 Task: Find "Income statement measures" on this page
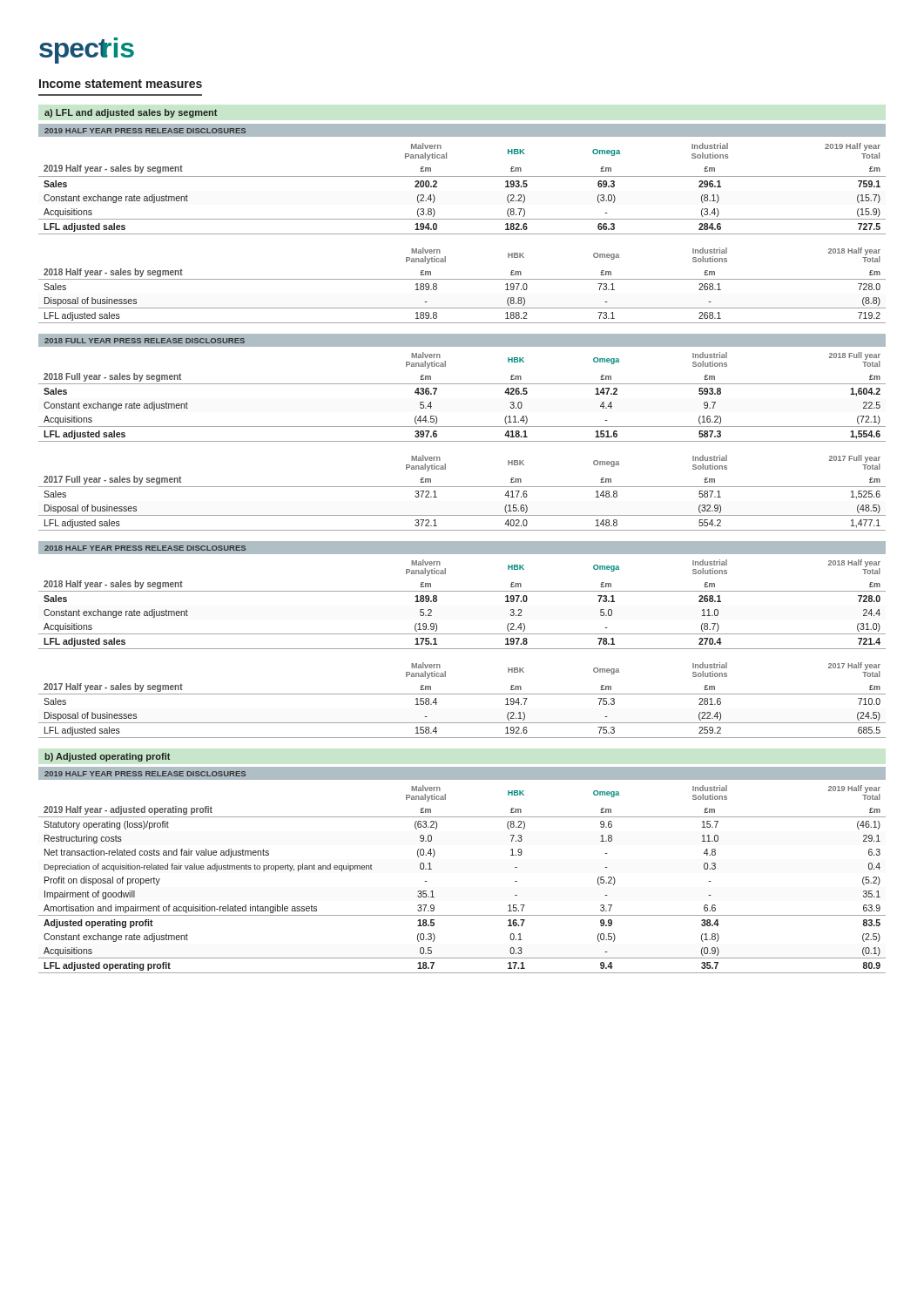coord(120,84)
